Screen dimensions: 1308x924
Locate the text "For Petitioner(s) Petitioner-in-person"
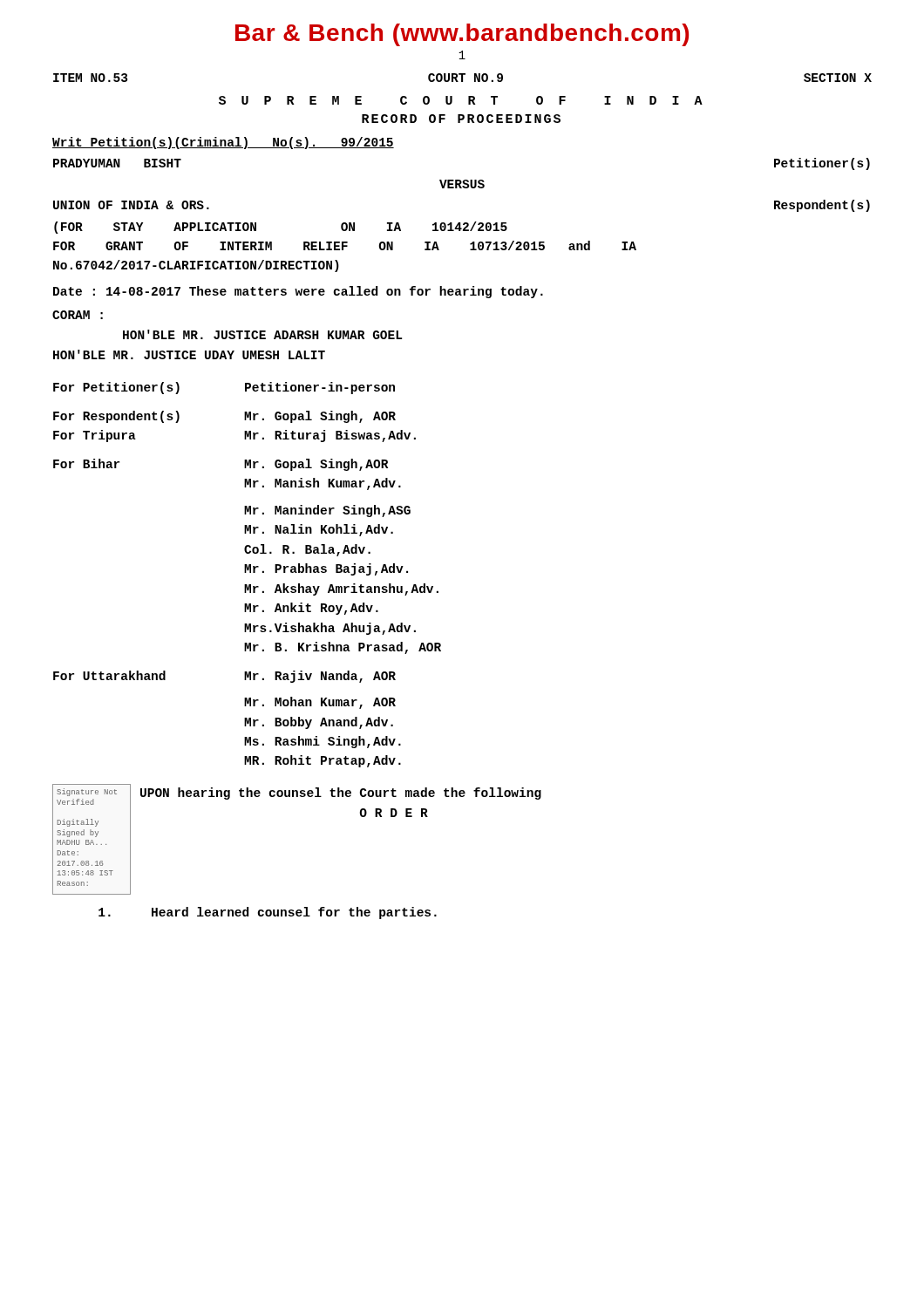(116, 388)
